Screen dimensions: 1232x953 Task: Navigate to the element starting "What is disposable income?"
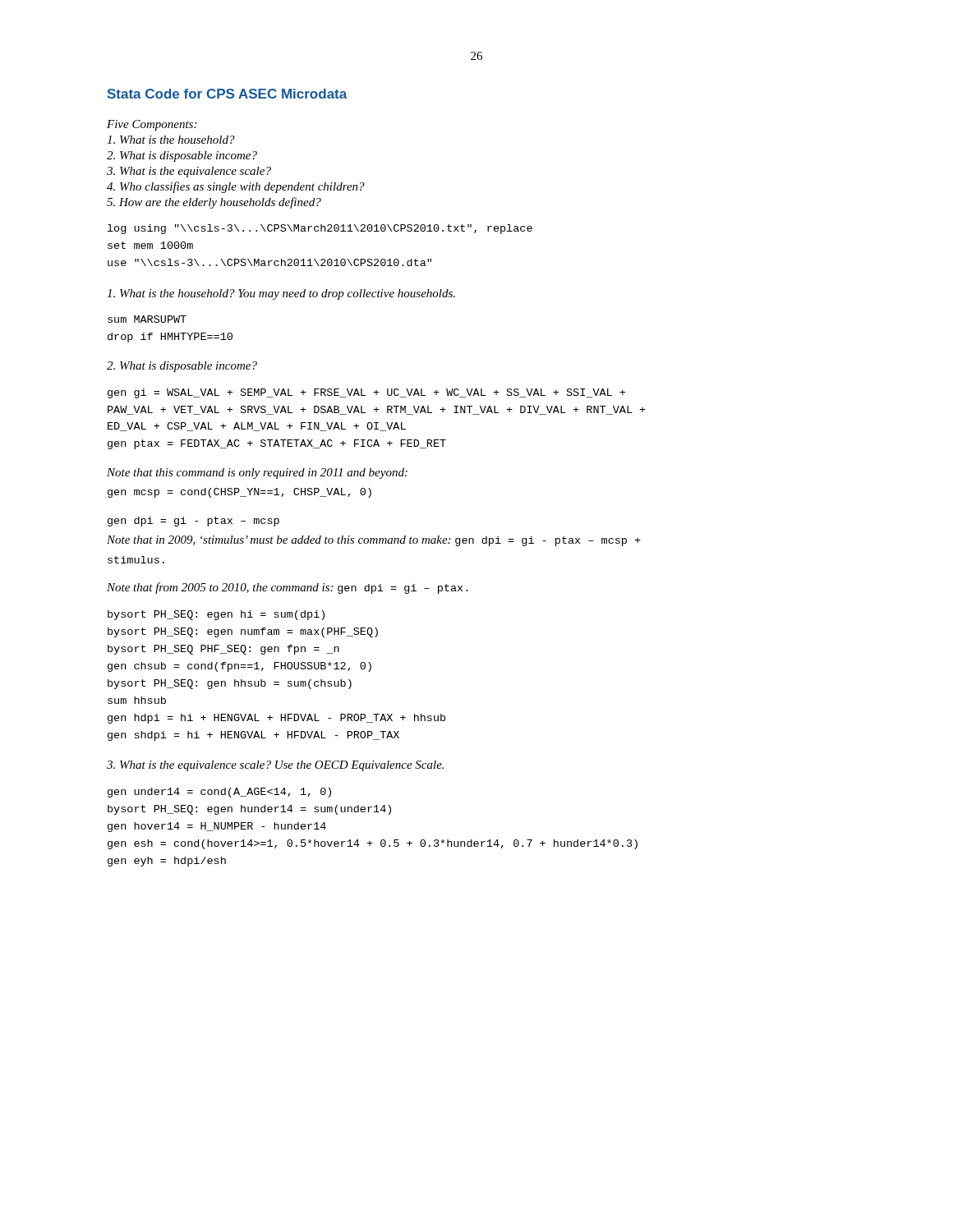tap(182, 366)
